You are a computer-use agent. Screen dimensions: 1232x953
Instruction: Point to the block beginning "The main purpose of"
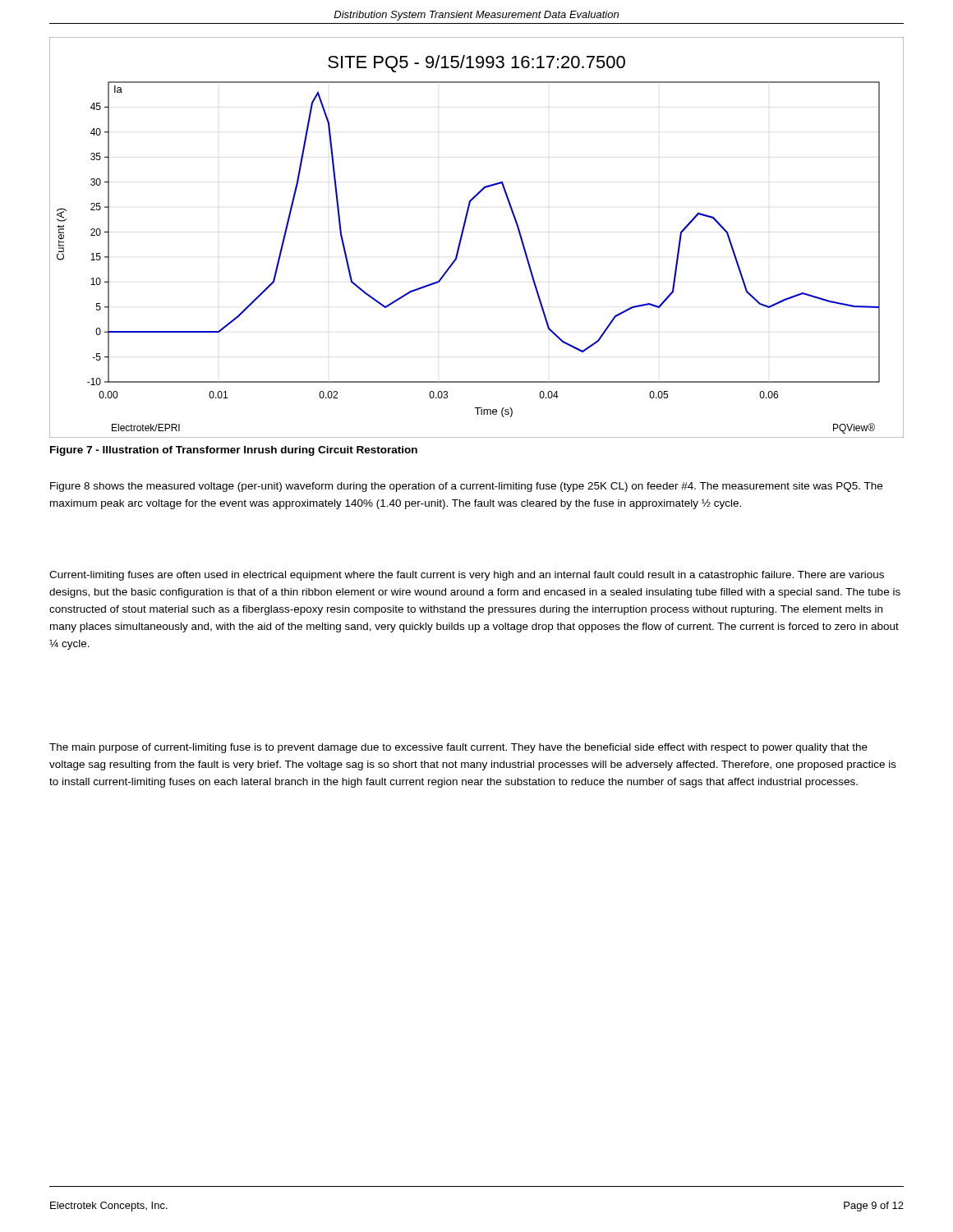(x=473, y=764)
